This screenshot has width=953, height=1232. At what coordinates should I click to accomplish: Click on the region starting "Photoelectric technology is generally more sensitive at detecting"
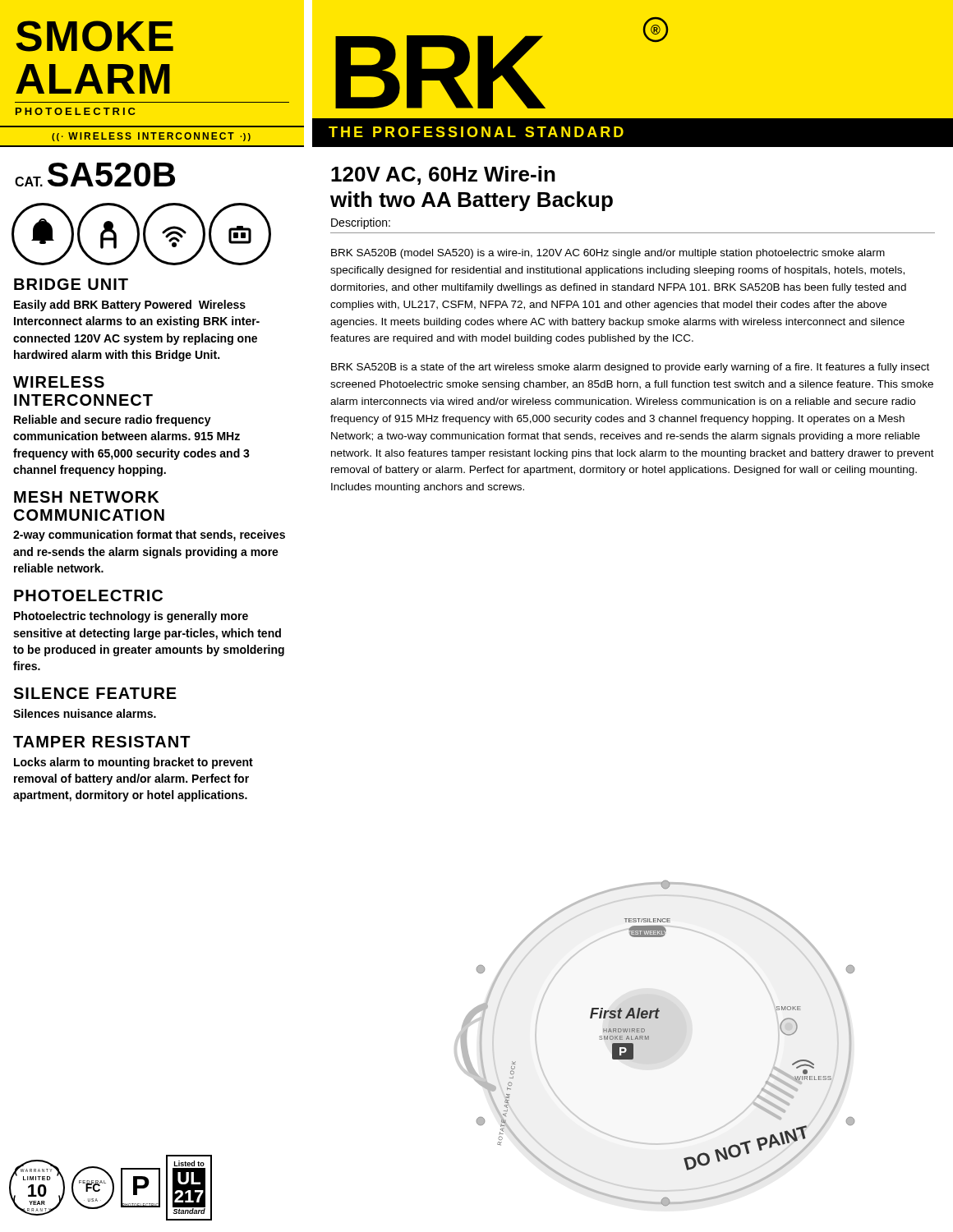[149, 641]
